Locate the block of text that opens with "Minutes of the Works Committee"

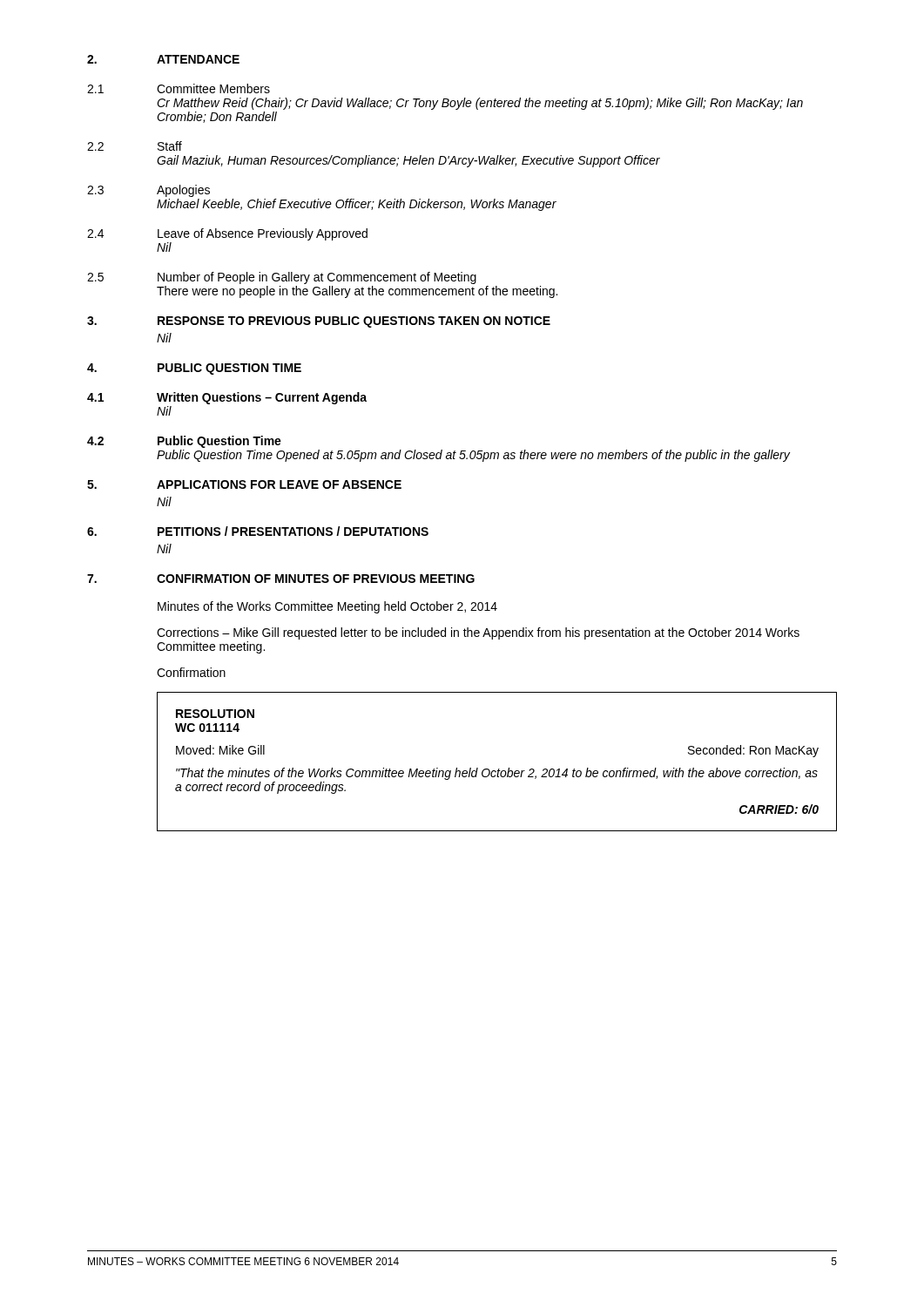327,606
